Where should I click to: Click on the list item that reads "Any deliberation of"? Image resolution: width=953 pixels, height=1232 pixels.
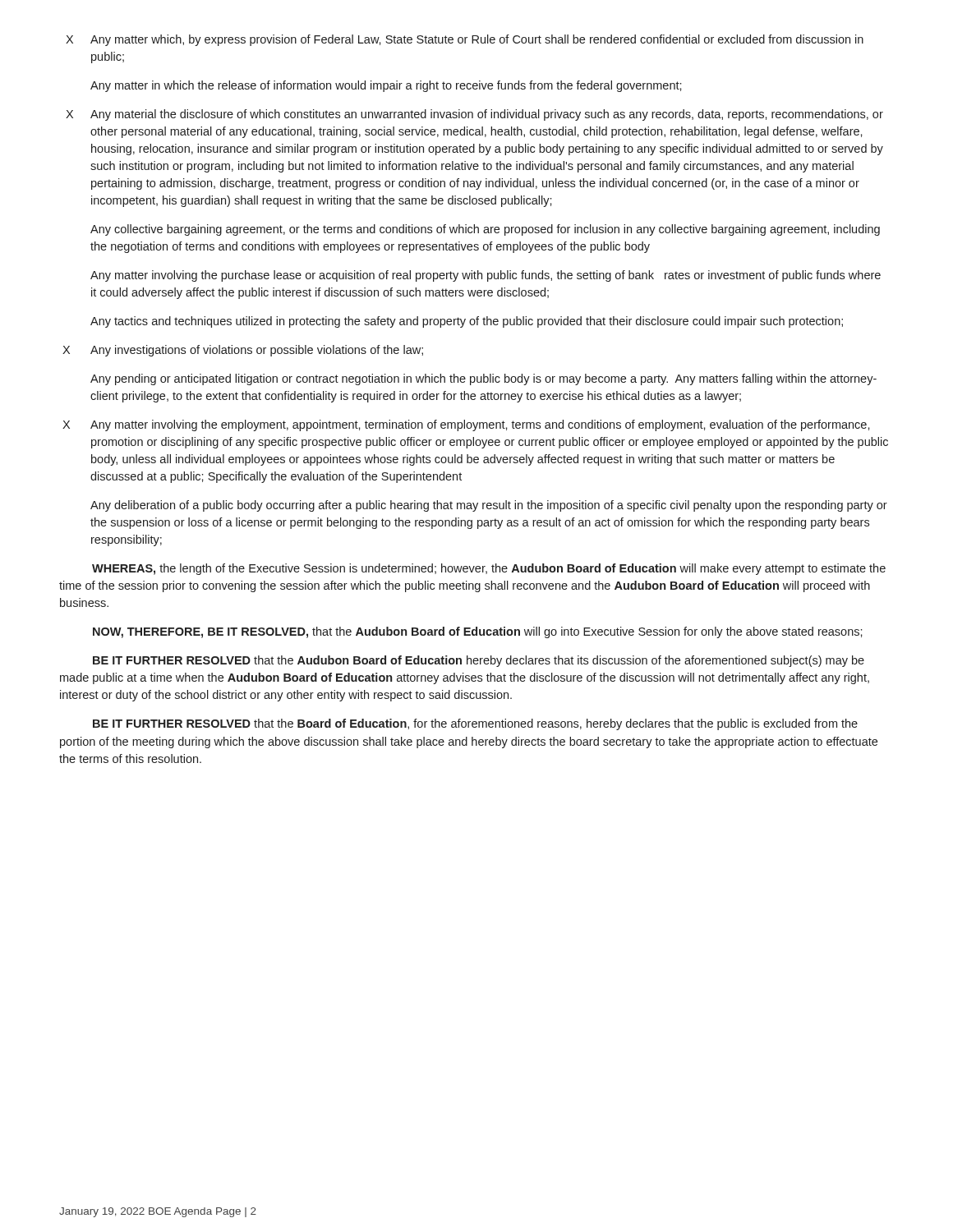pyautogui.click(x=474, y=523)
